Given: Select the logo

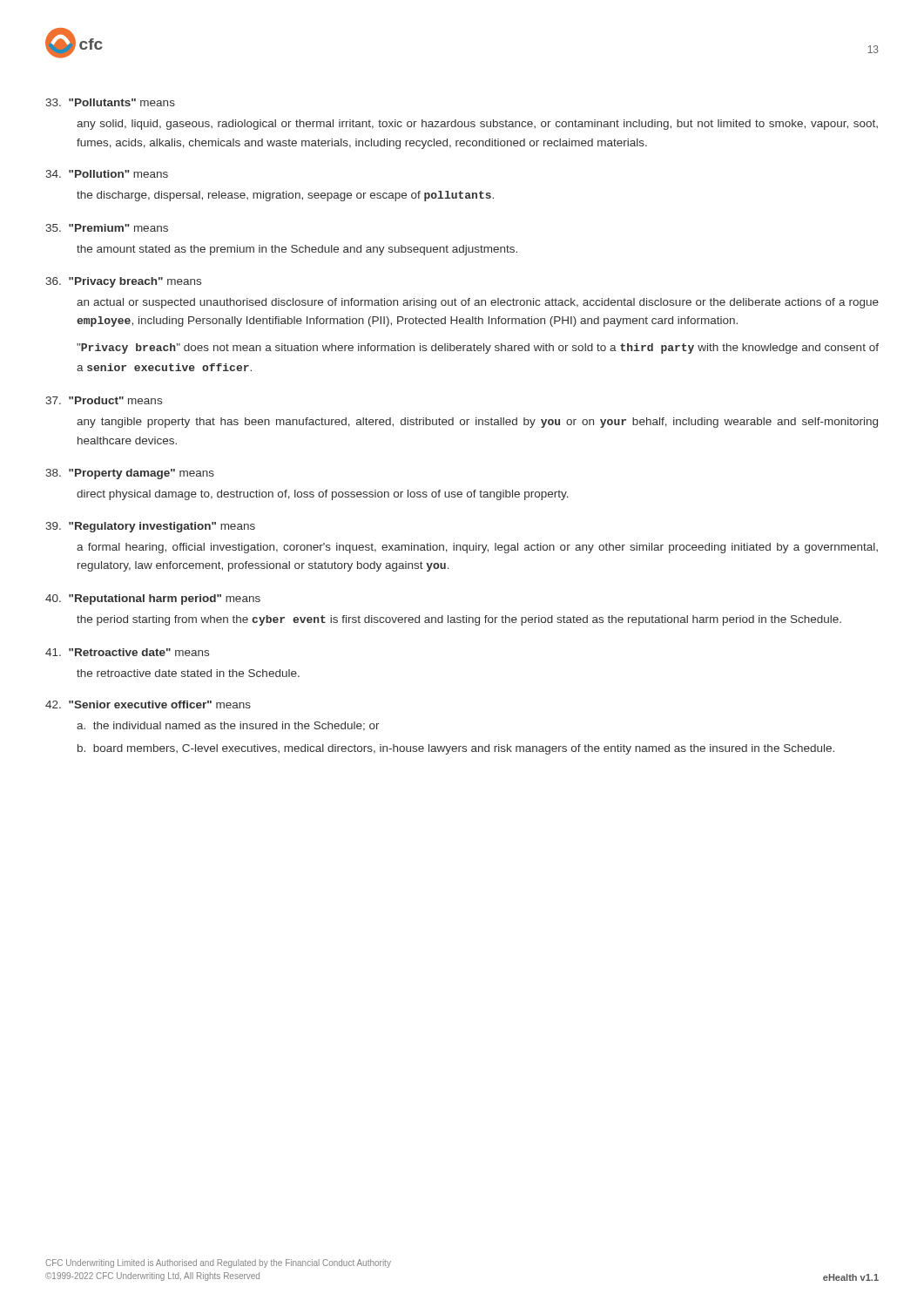Looking at the screenshot, I should point(76,48).
